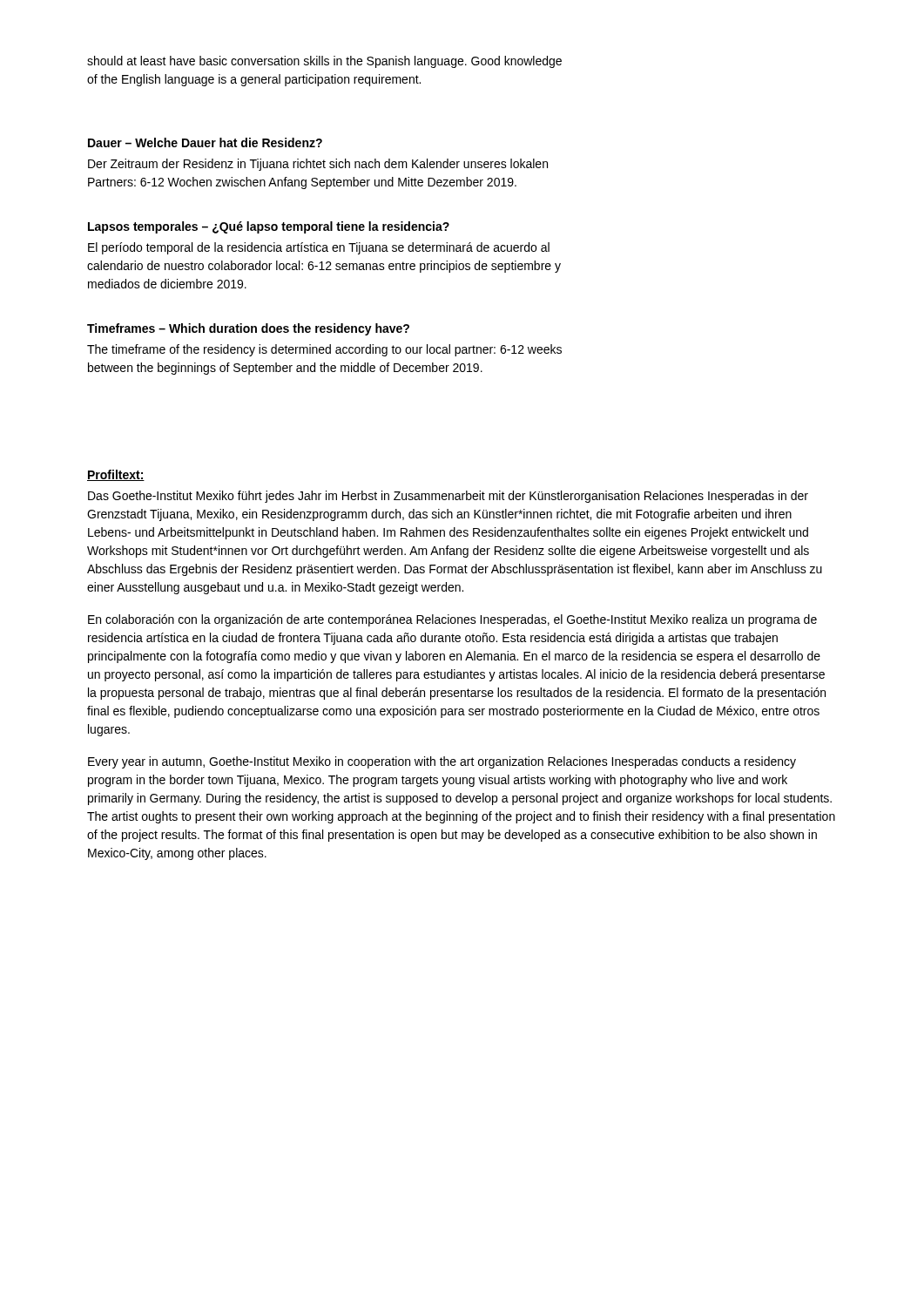The width and height of the screenshot is (924, 1307).
Task: Navigate to the region starting "Dauer – Welche Dauer"
Action: (205, 143)
